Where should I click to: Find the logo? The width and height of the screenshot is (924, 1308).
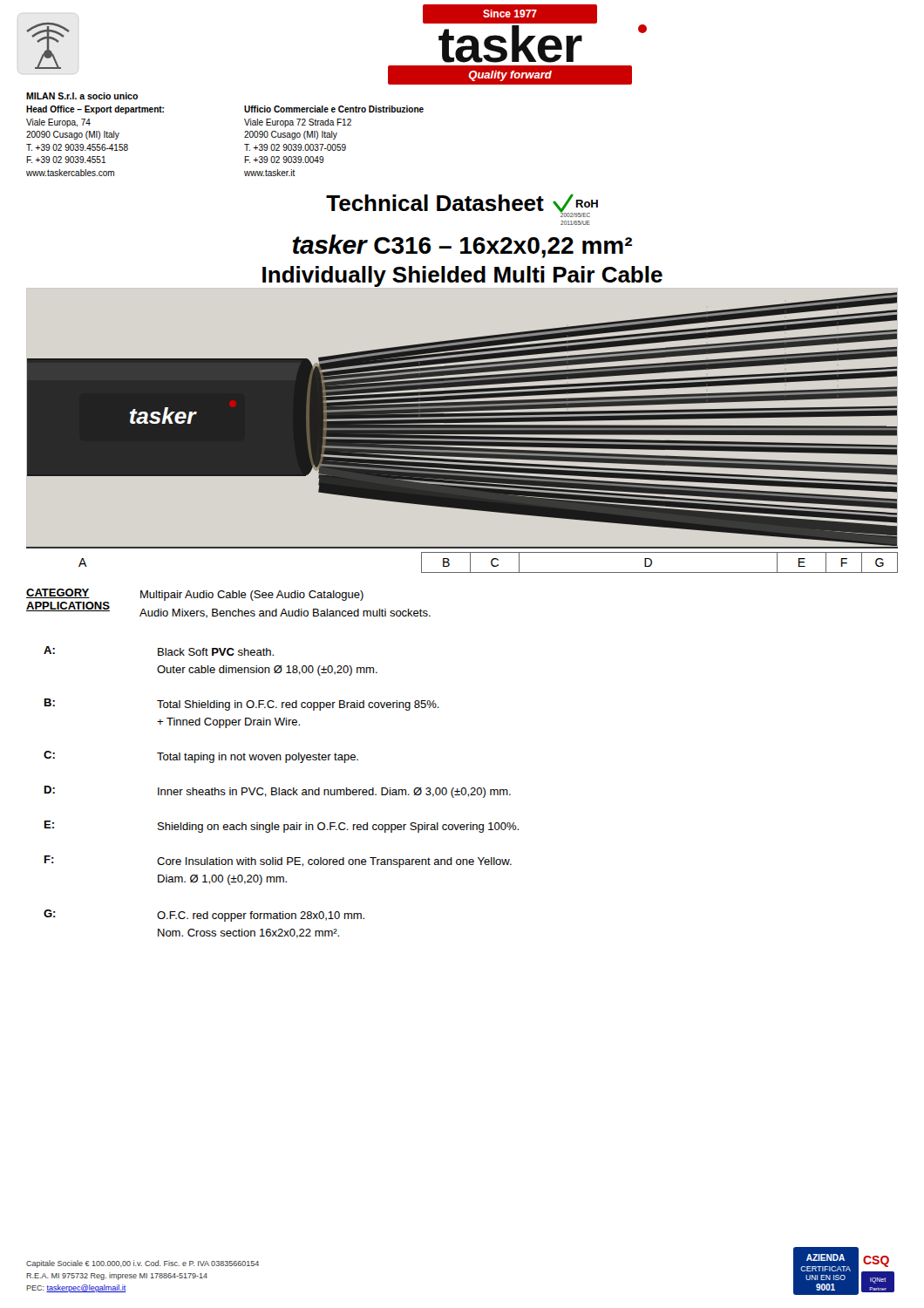tap(462, 44)
